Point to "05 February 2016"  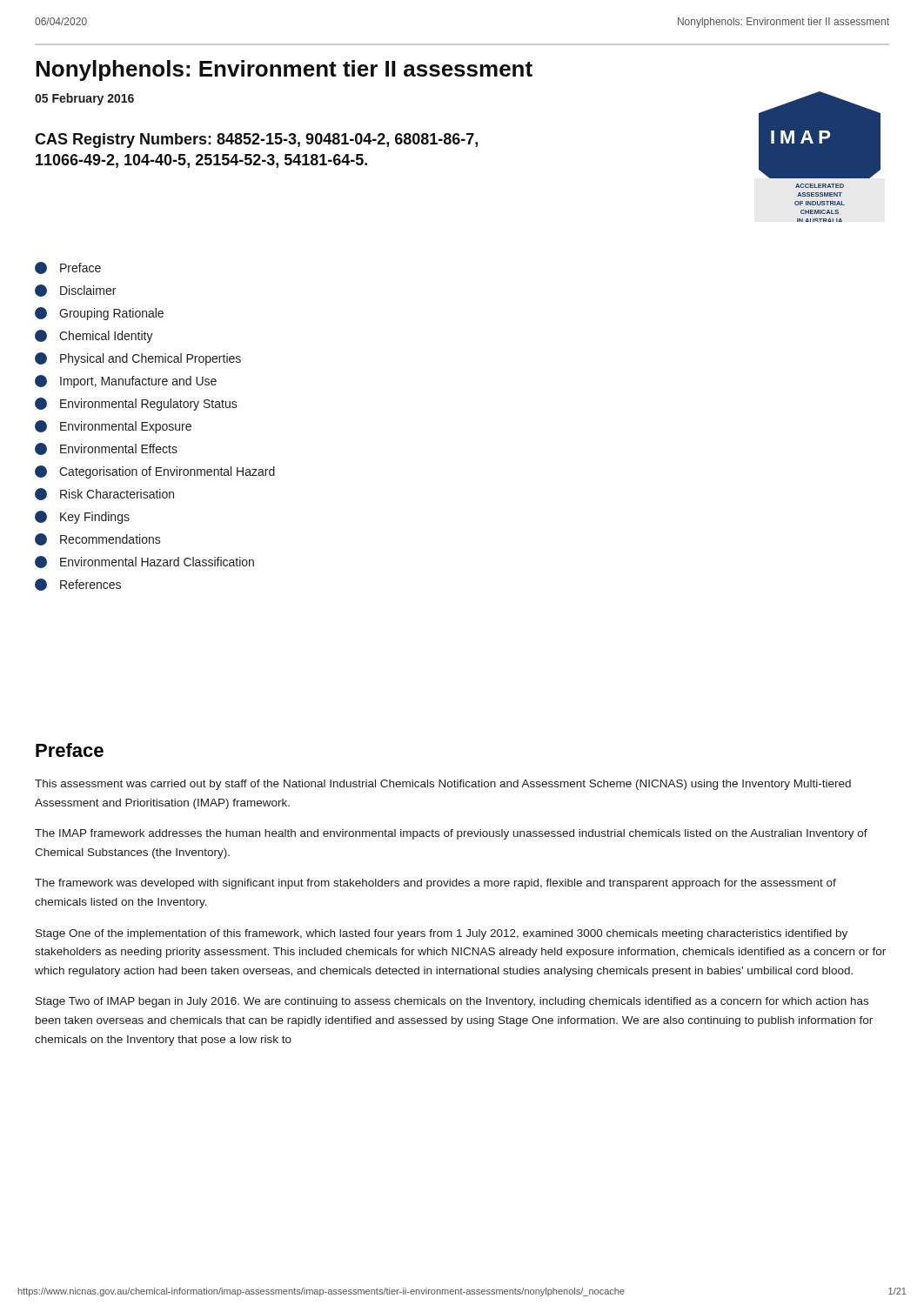point(85,98)
